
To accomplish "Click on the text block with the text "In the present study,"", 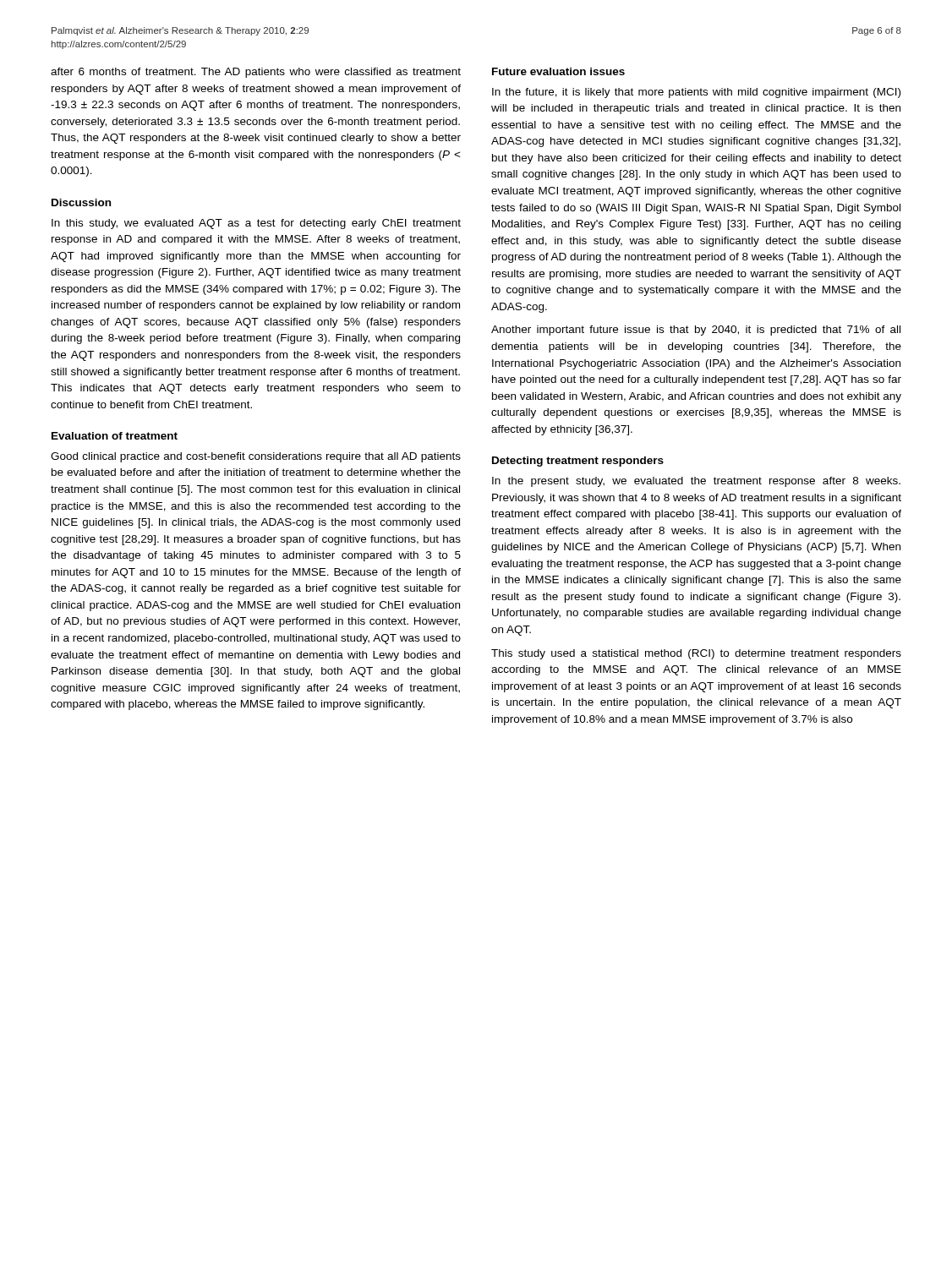I will 696,555.
